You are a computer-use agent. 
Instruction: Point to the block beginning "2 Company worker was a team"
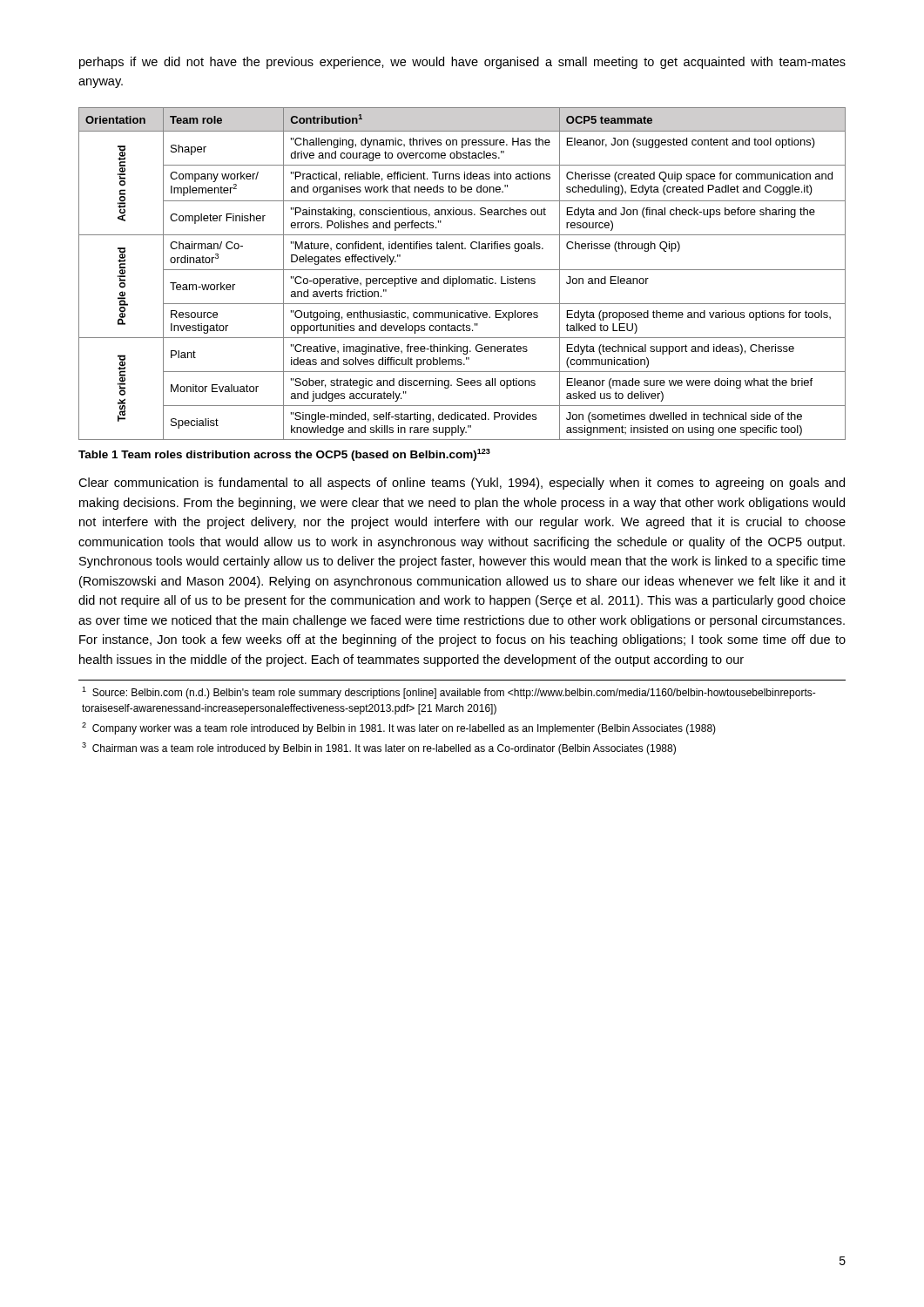tap(399, 727)
